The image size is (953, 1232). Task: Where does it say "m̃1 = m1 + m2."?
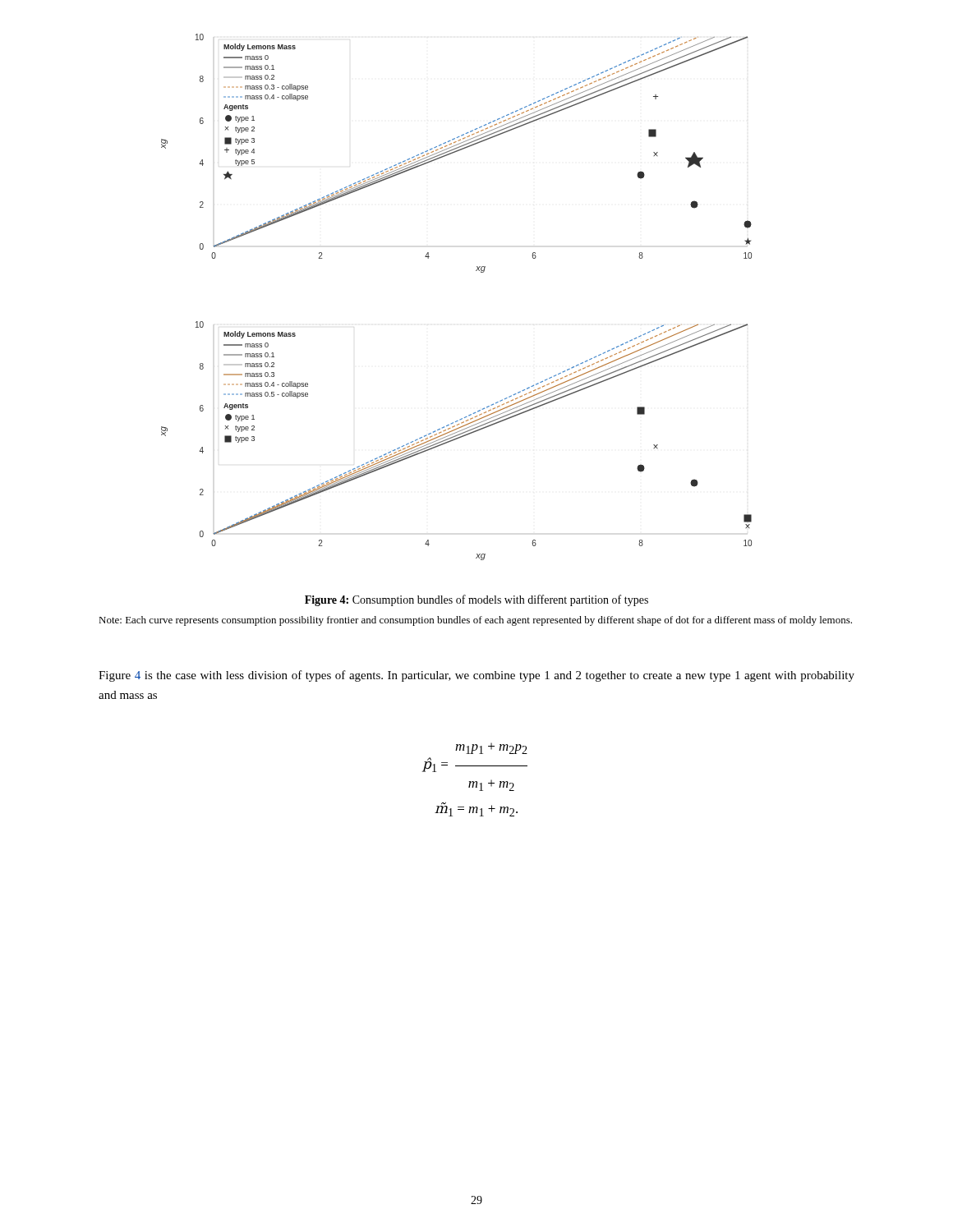point(476,810)
